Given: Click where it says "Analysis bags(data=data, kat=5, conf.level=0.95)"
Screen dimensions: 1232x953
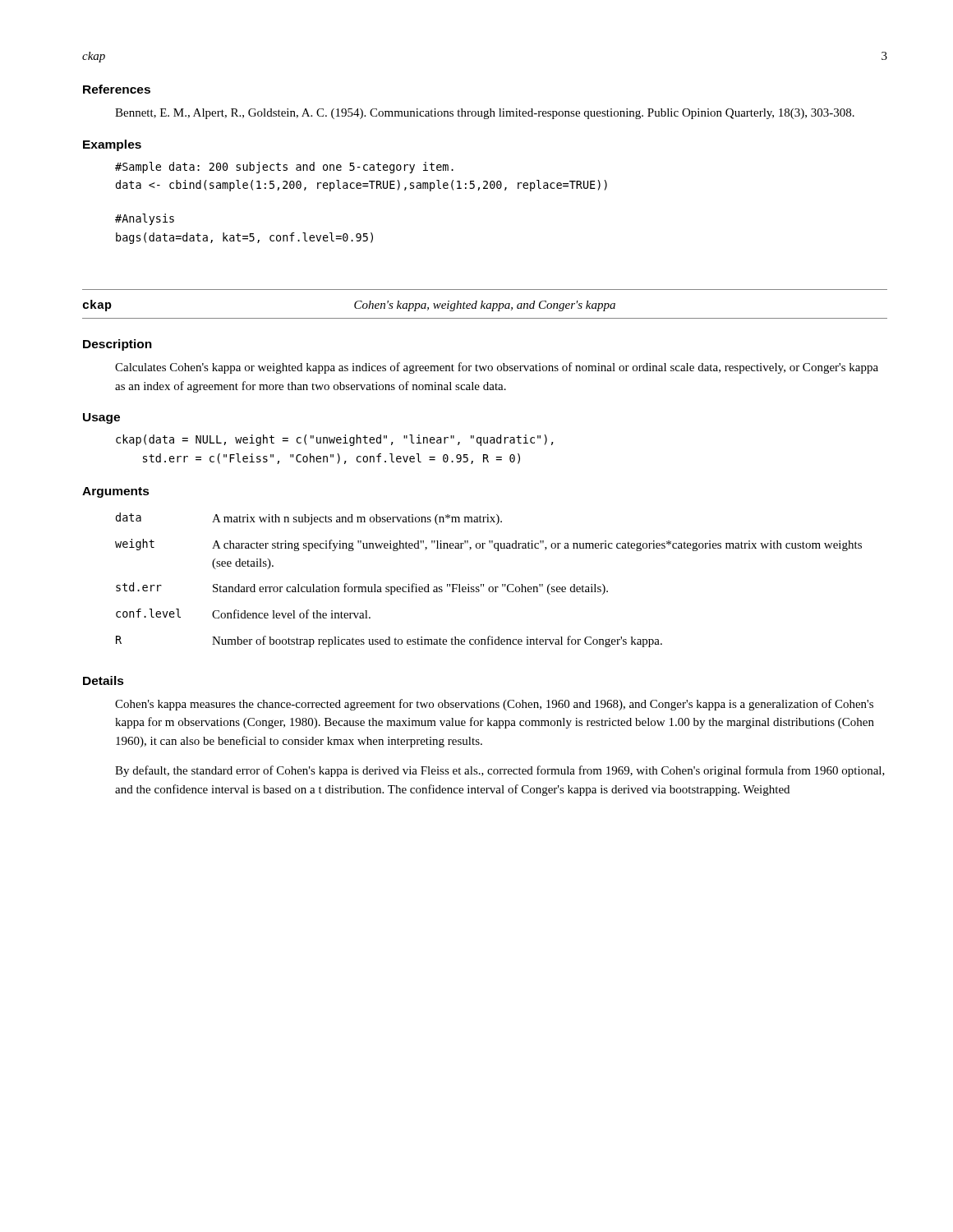Looking at the screenshot, I should (x=245, y=228).
